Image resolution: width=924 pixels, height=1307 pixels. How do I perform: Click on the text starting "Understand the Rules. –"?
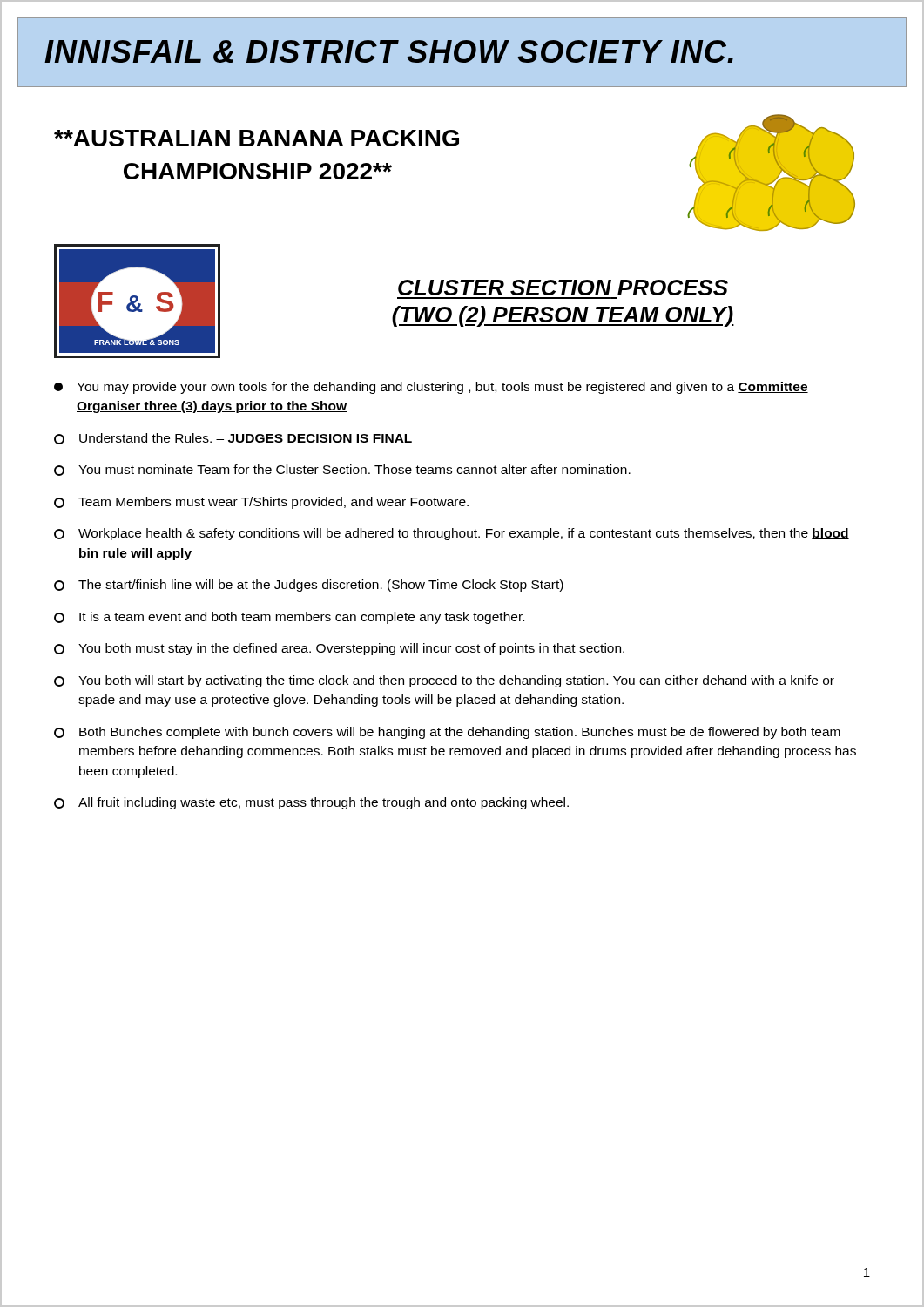[x=233, y=438]
